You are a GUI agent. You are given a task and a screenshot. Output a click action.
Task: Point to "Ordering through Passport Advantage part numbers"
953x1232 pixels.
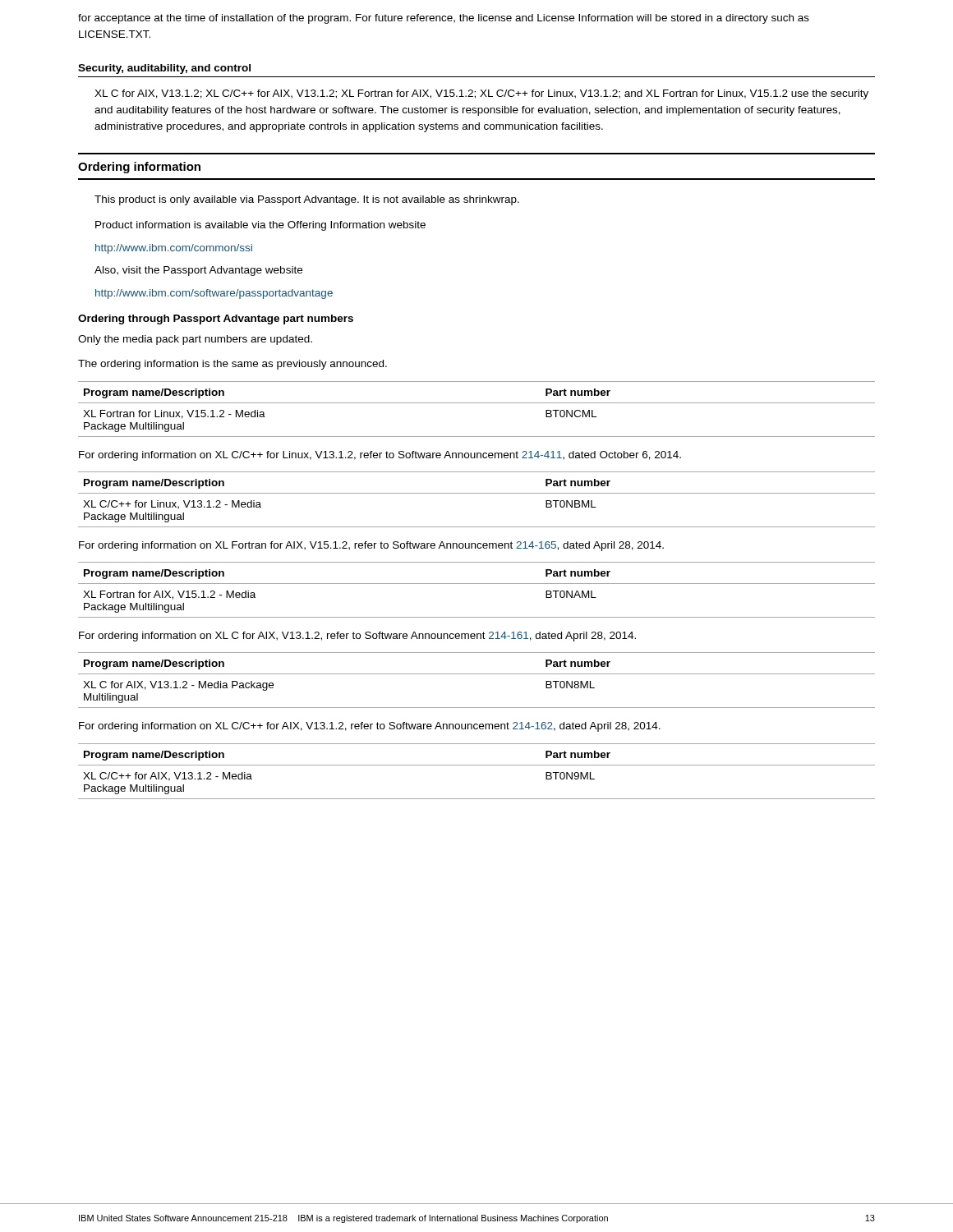[x=216, y=318]
